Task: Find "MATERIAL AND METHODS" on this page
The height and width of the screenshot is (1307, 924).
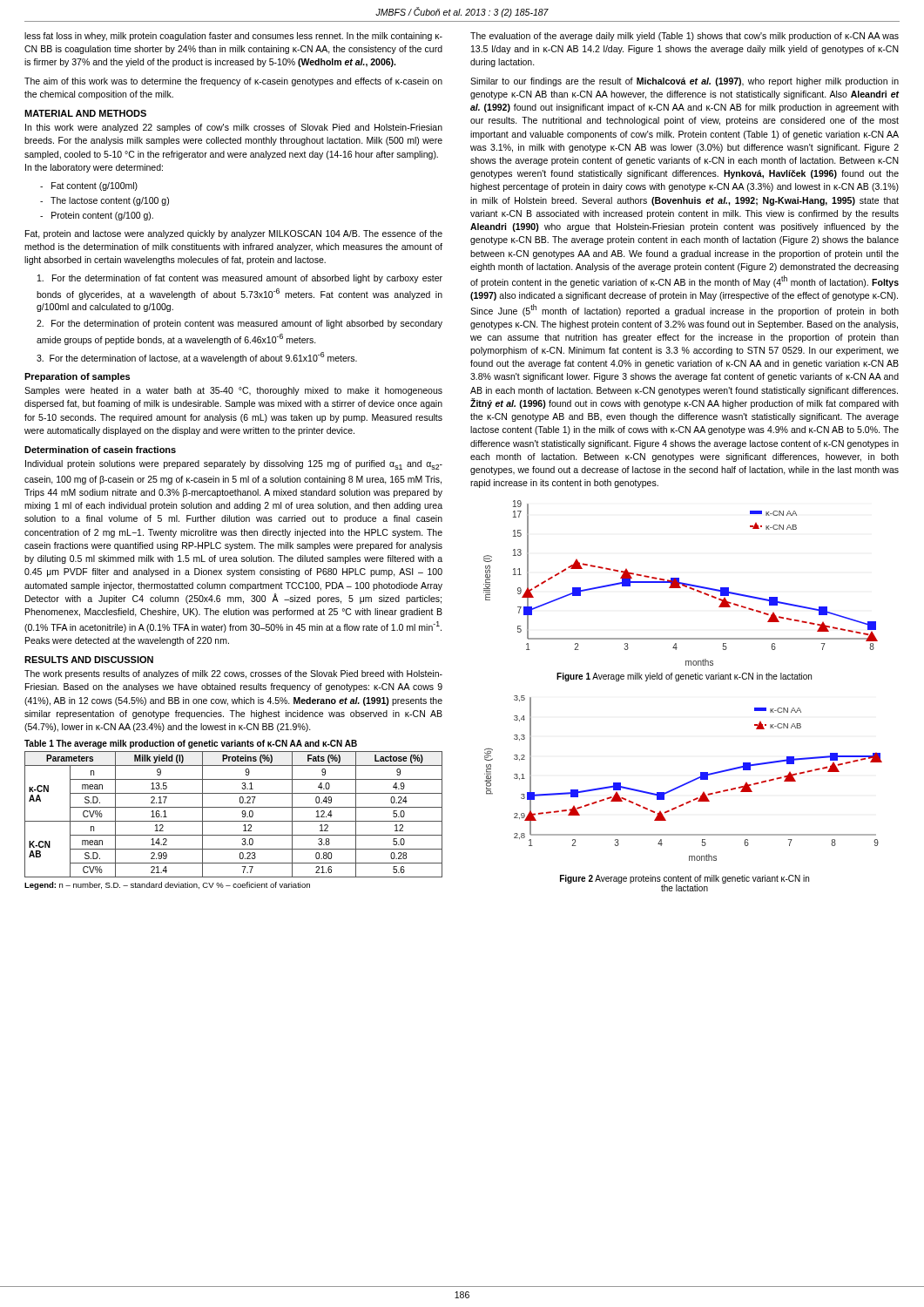Action: click(86, 113)
